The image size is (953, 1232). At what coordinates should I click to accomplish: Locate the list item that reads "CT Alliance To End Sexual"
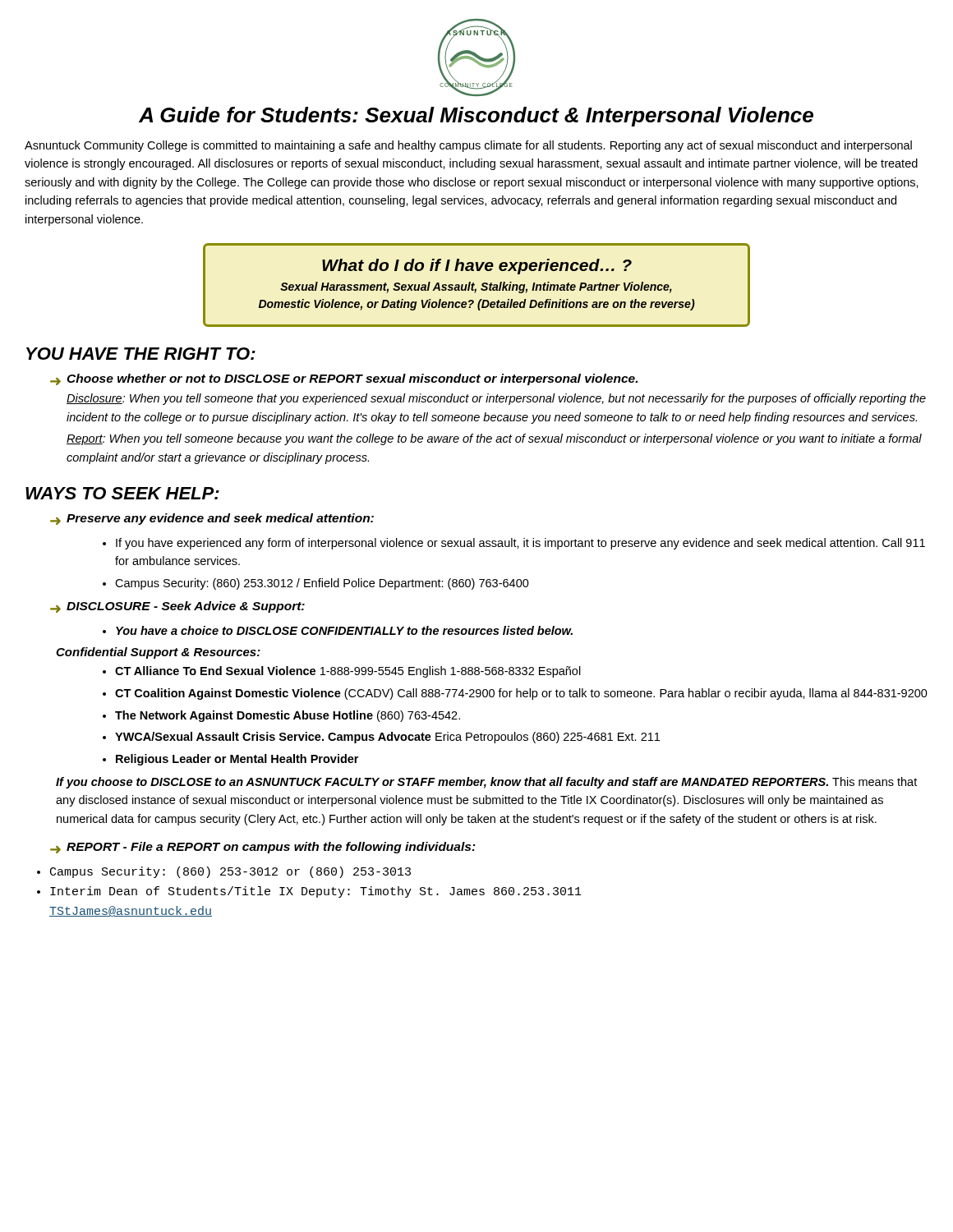pos(342,672)
